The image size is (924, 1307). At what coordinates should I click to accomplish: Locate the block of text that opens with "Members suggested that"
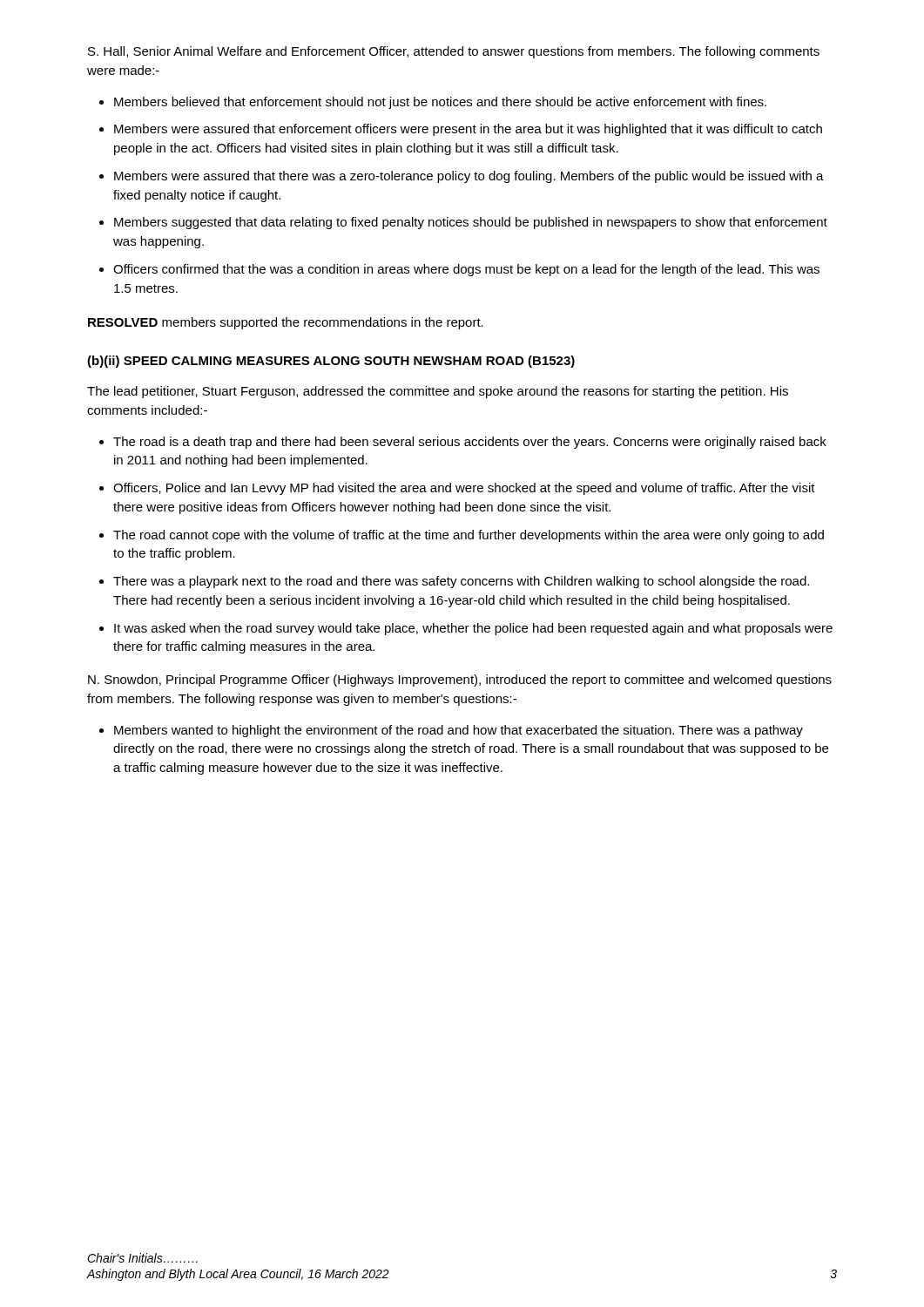[x=470, y=231]
